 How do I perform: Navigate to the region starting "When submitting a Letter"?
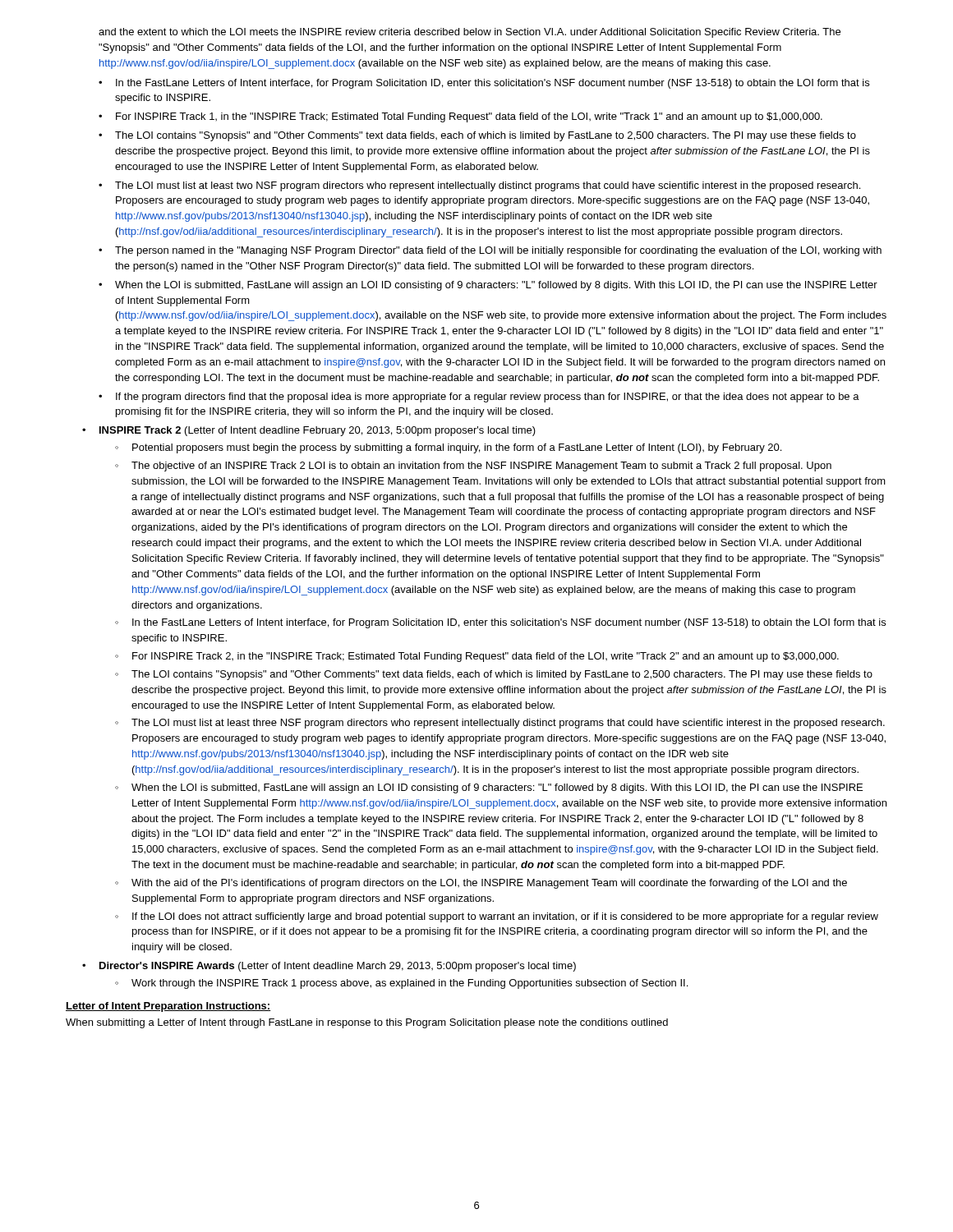point(367,1022)
